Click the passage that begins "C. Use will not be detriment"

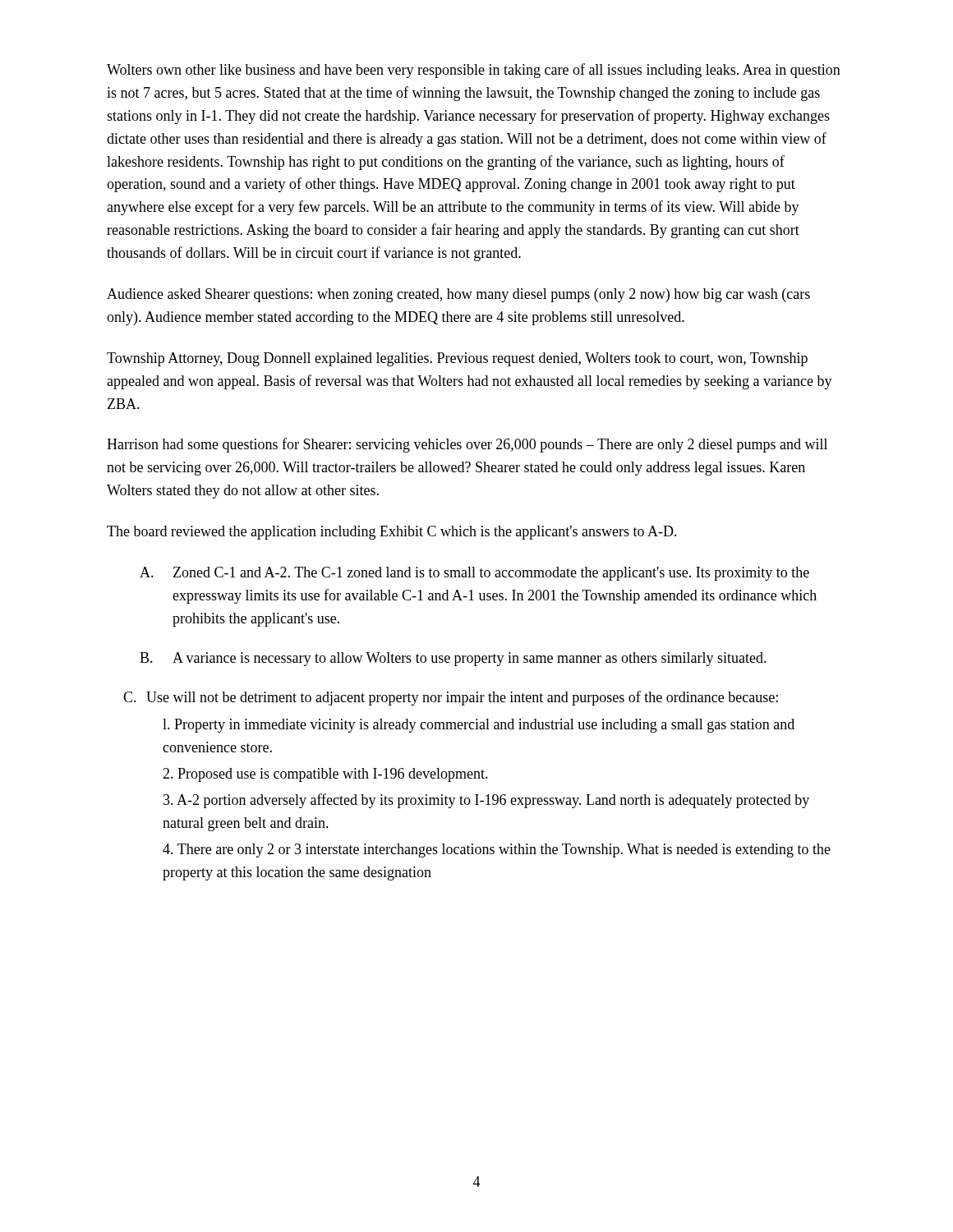[x=485, y=787]
